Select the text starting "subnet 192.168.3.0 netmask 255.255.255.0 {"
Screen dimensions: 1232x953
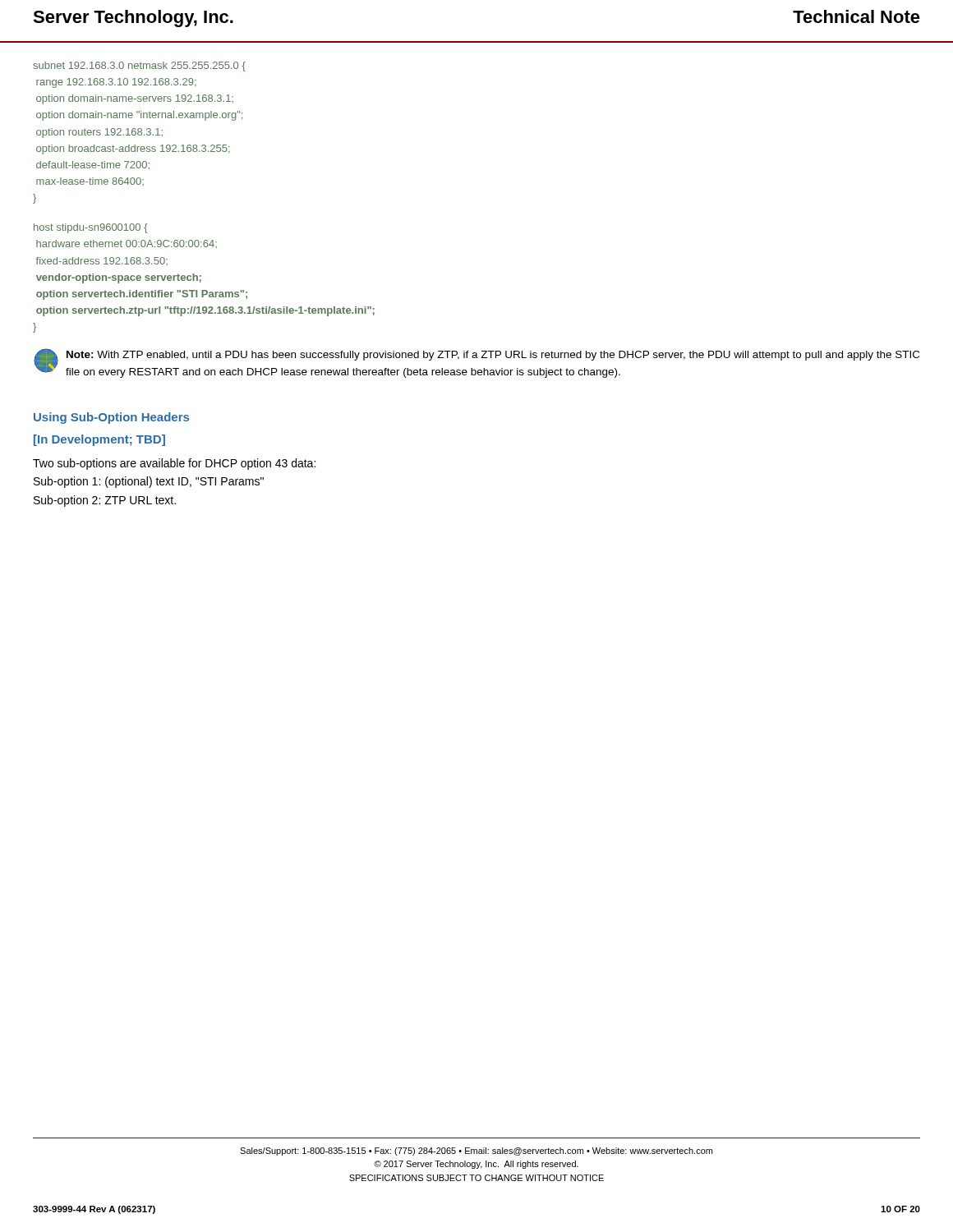139,131
